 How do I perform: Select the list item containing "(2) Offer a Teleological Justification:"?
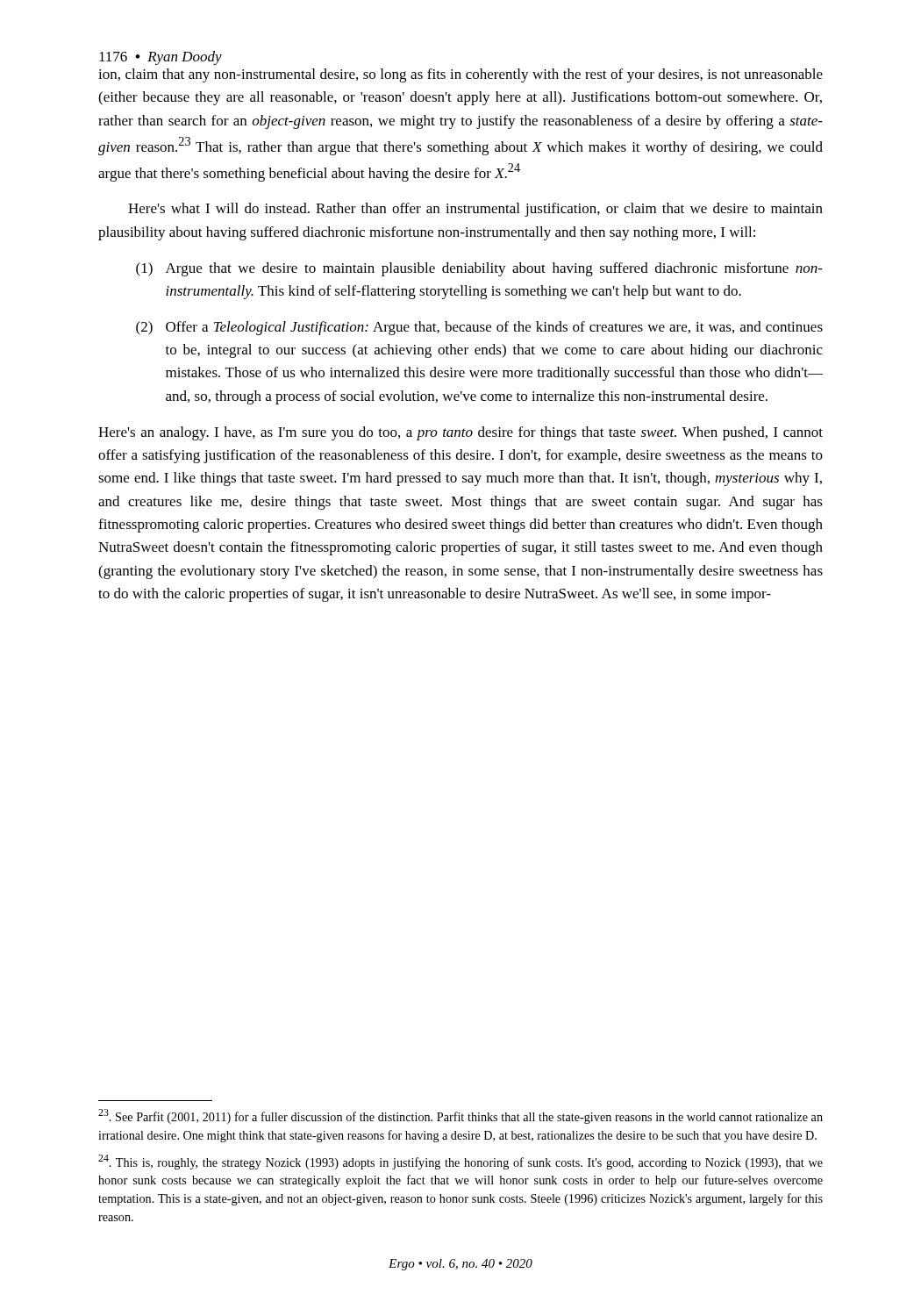(479, 362)
